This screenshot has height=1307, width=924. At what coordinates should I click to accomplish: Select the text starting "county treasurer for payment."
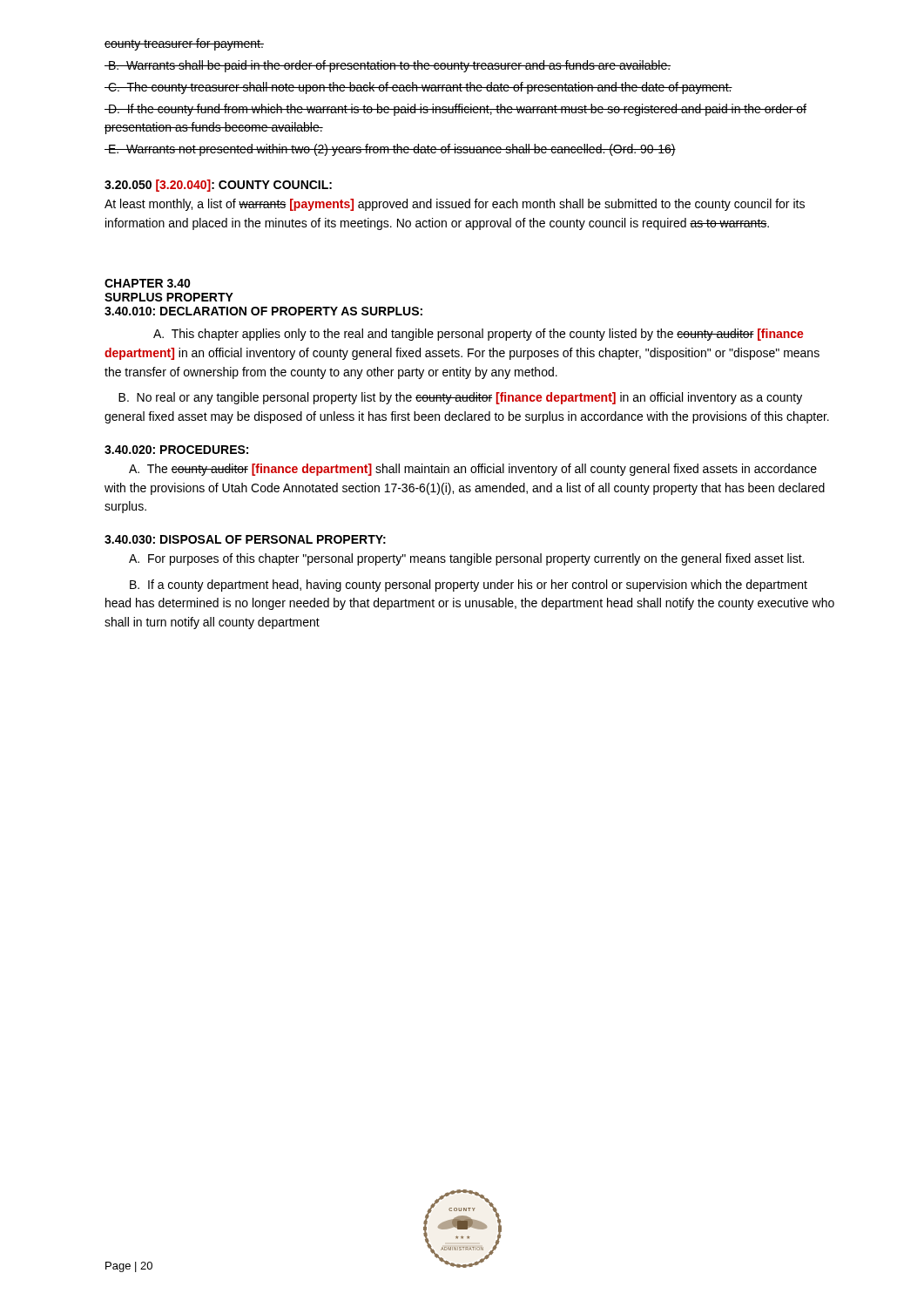184,44
